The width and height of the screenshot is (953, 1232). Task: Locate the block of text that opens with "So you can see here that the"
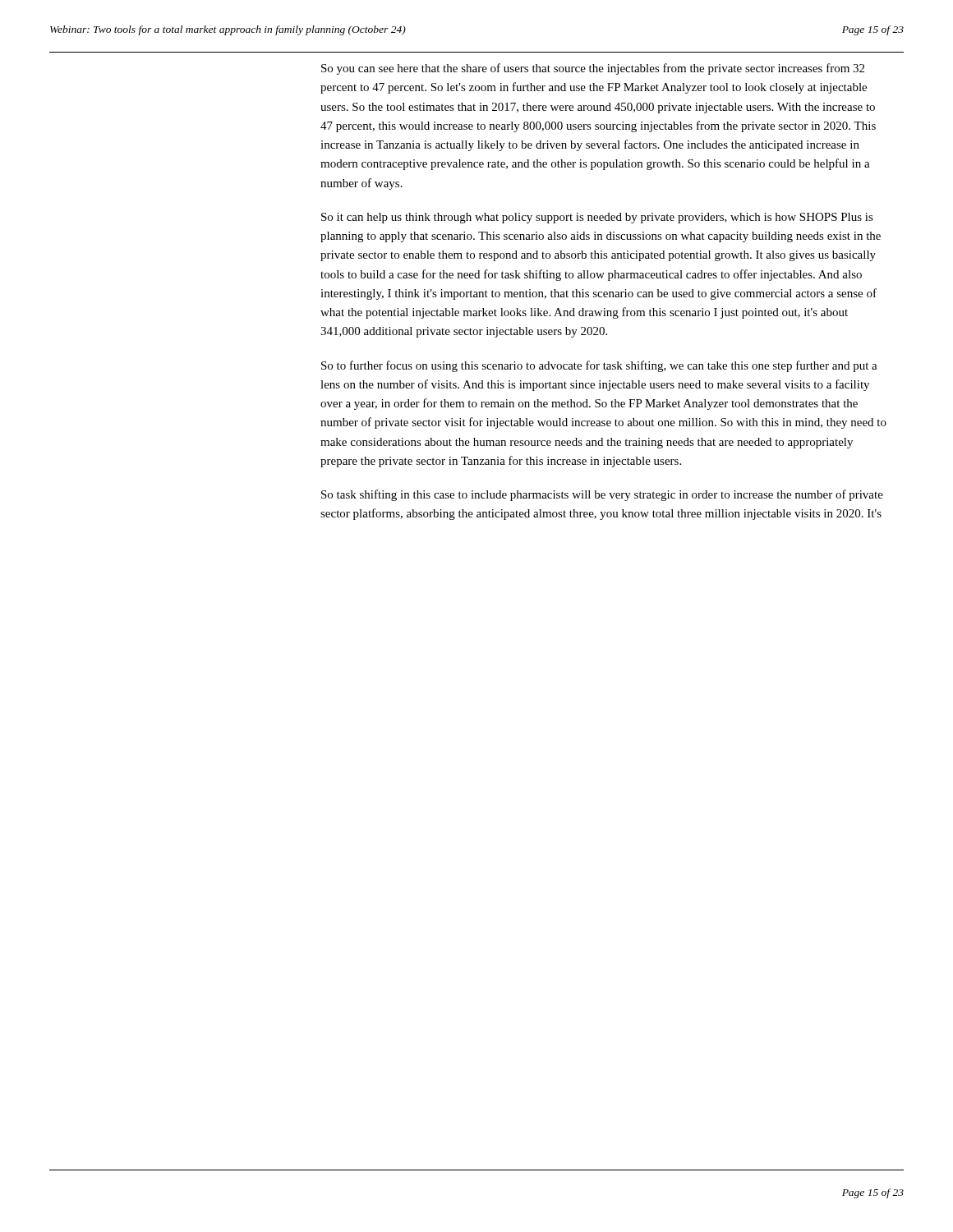604,126
